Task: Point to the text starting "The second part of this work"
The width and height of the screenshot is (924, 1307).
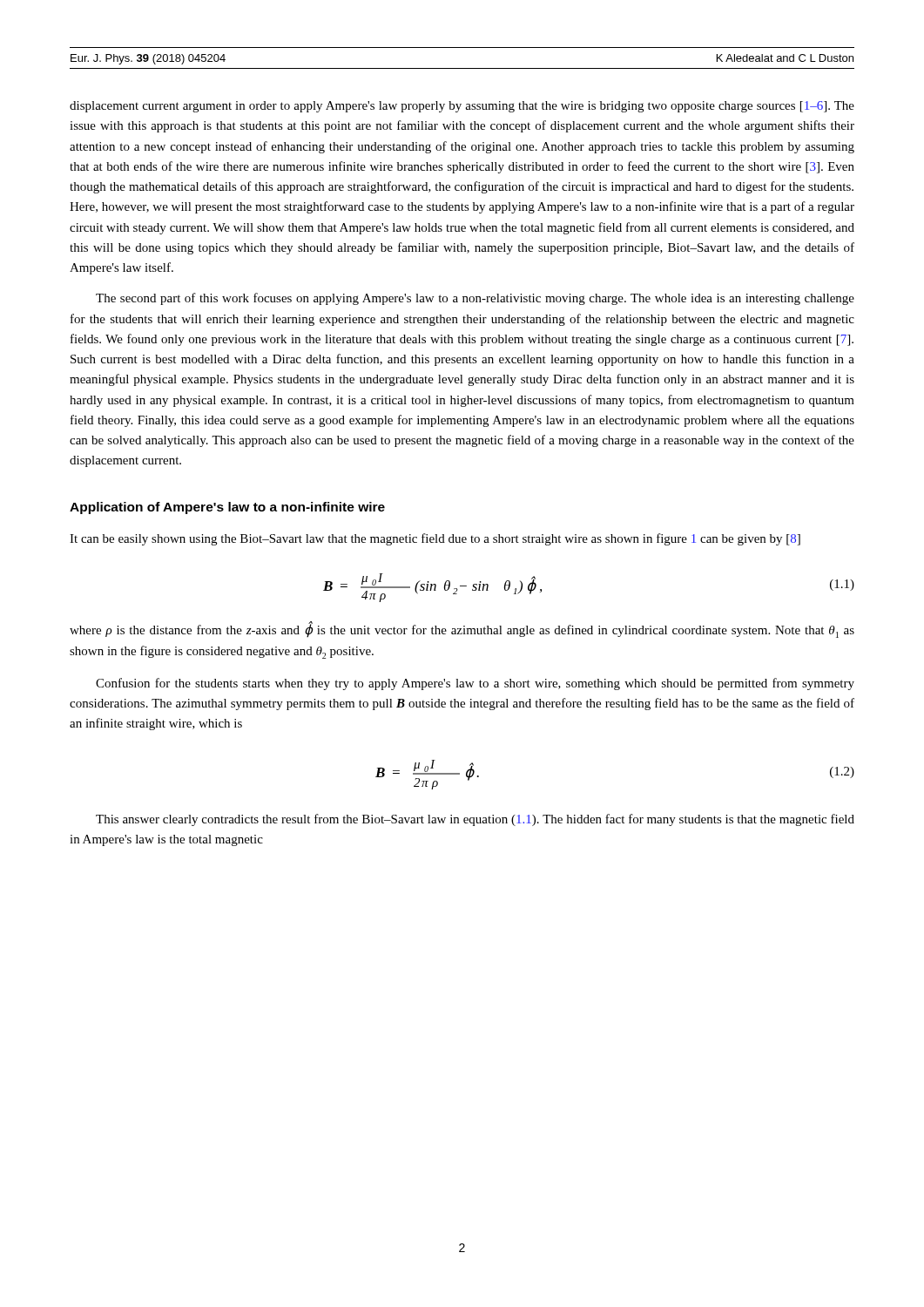Action: click(462, 380)
